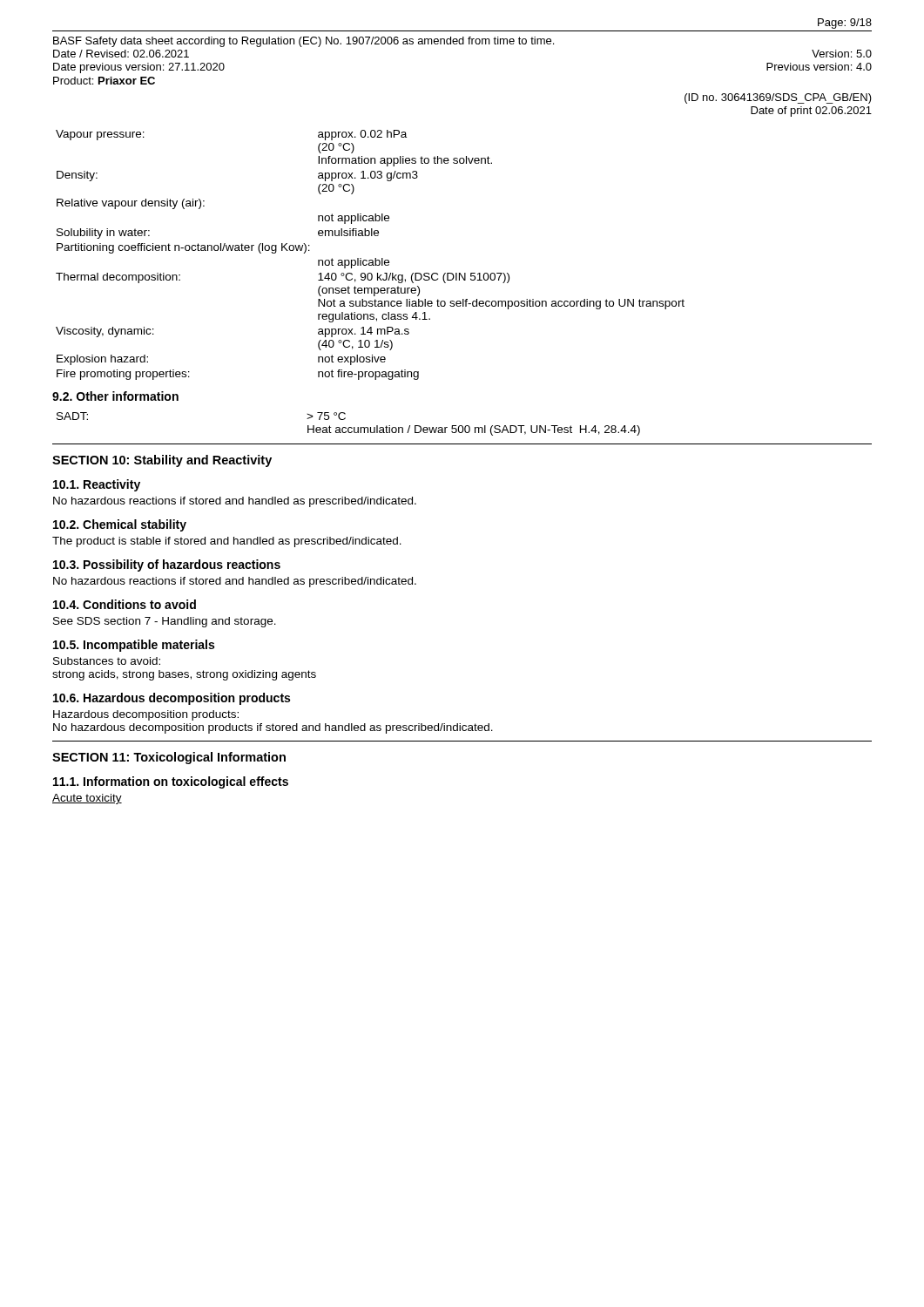Click on the text block that reads "Substances to avoid:strong acids, strong bases, strong"
Screen dimensions: 1307x924
(x=184, y=667)
